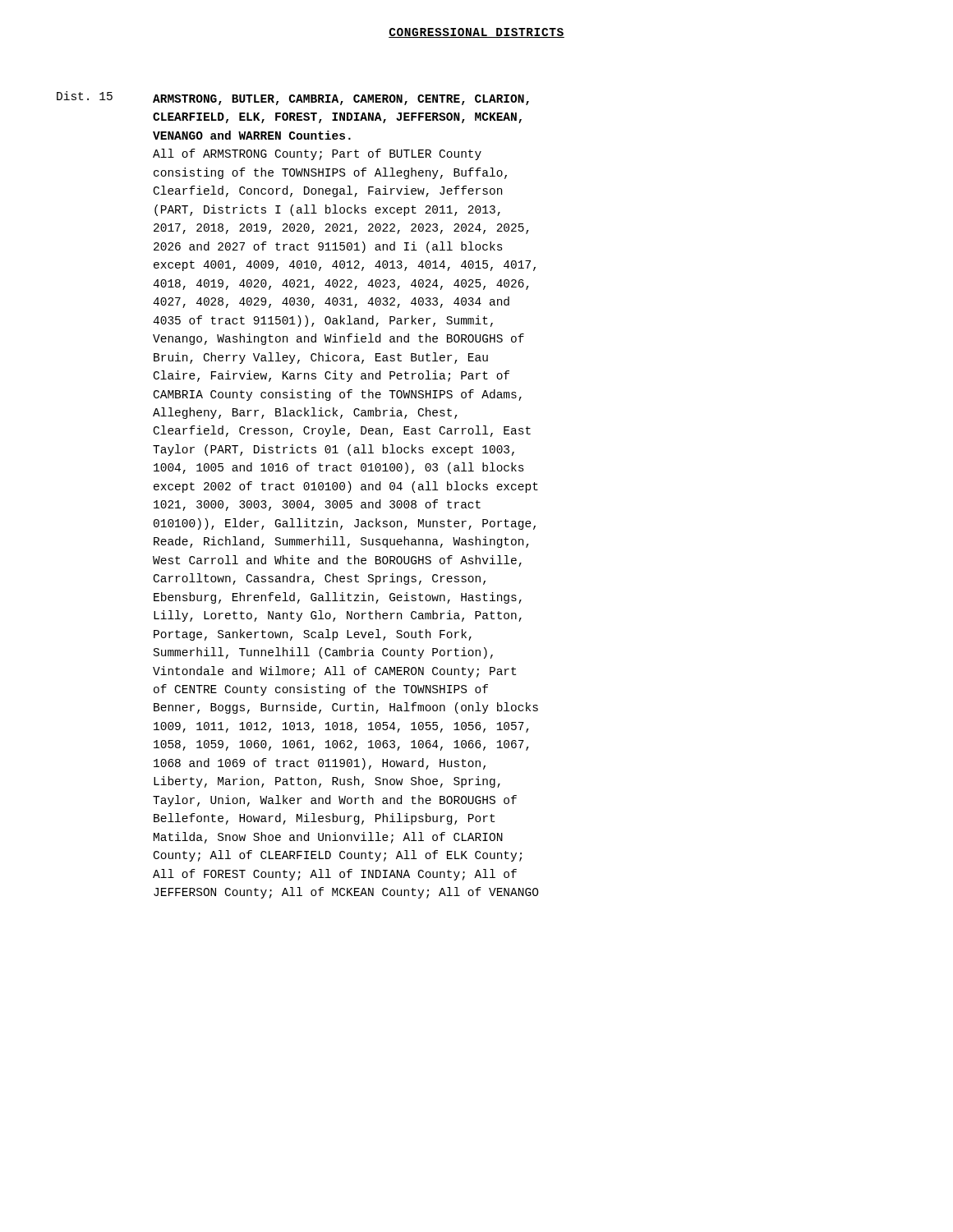Locate the block starting "Dist. 15"
This screenshot has height=1232, width=953.
(x=92, y=97)
